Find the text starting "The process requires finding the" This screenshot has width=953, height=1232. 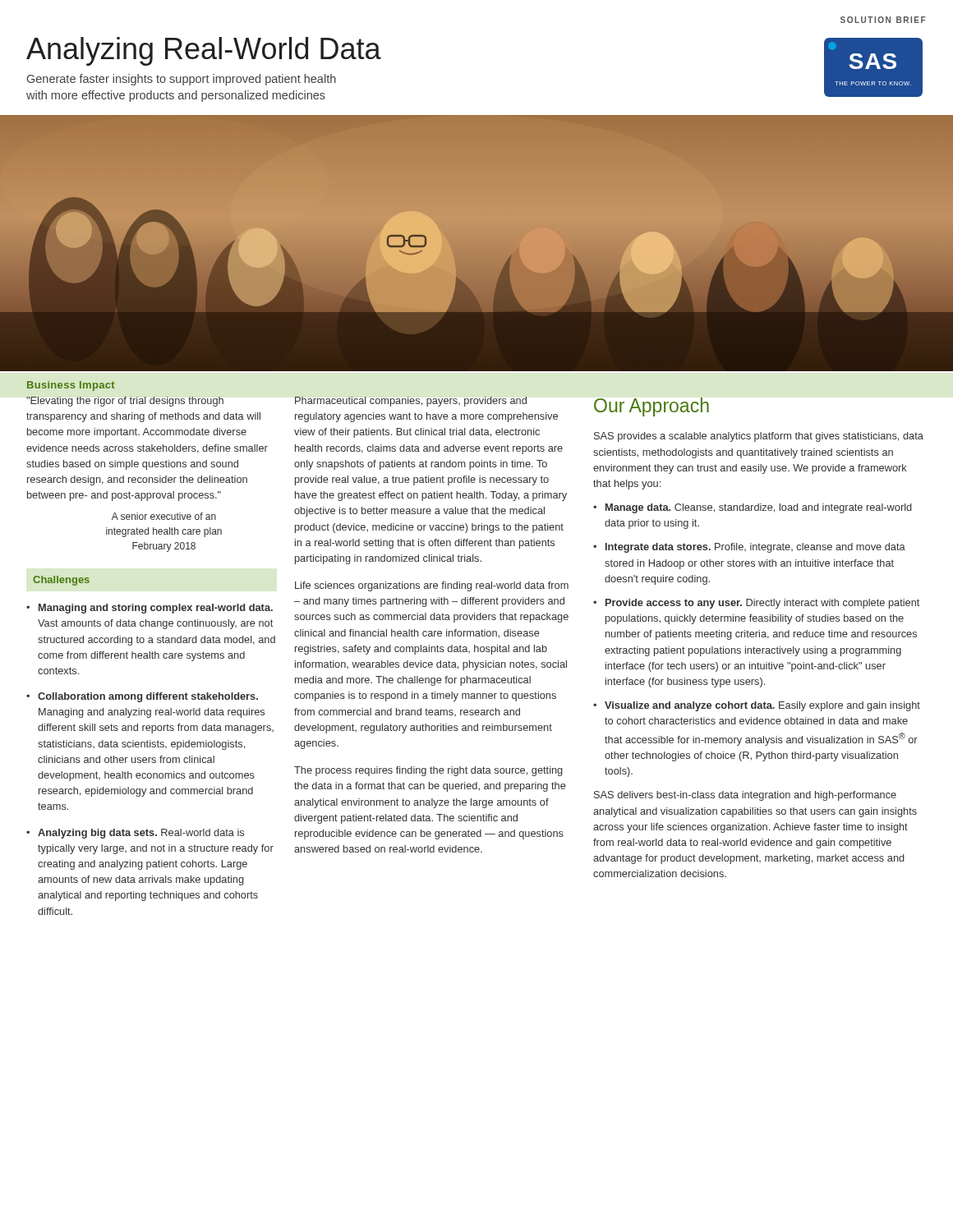pos(430,809)
